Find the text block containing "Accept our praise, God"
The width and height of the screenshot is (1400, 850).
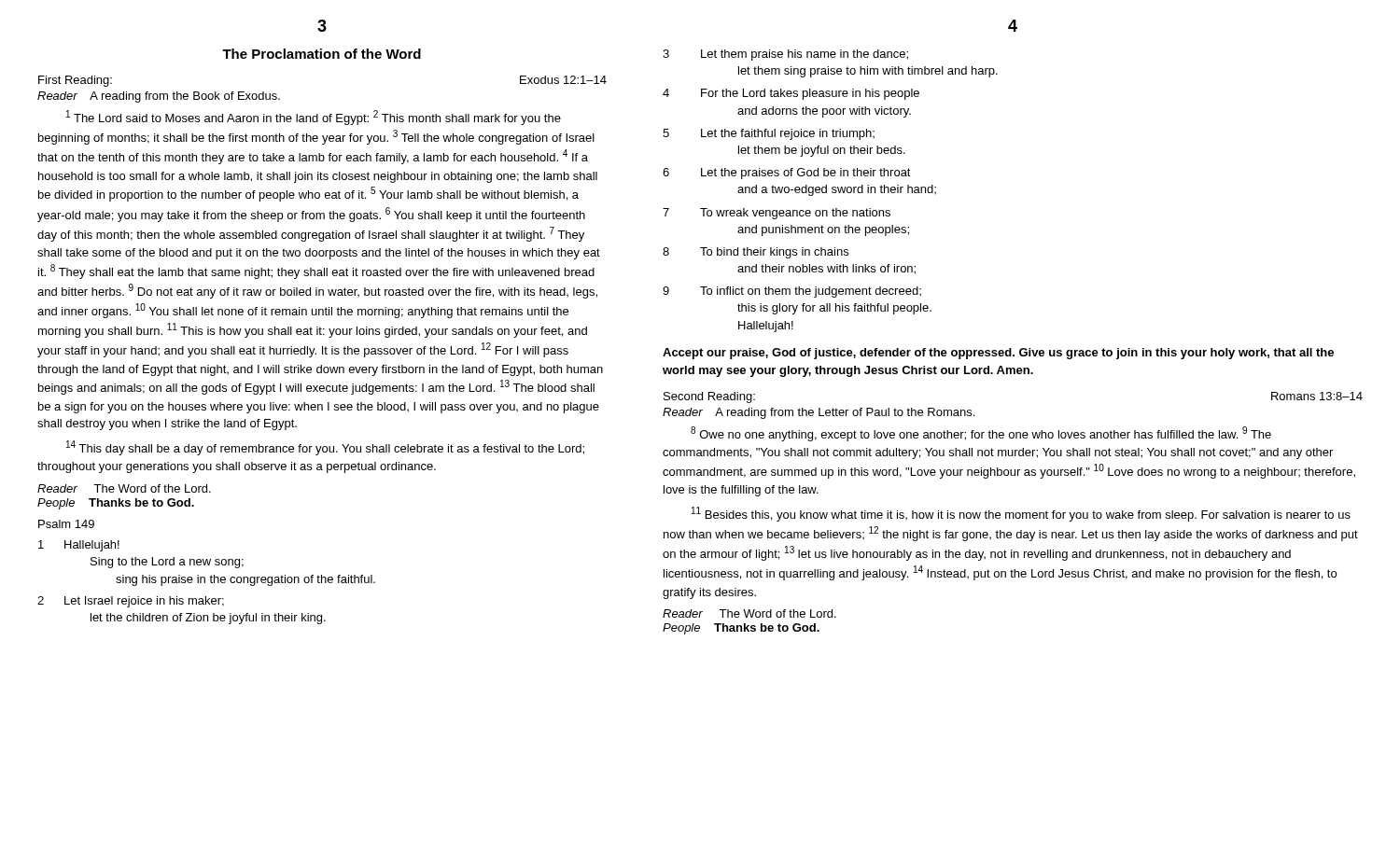[998, 361]
